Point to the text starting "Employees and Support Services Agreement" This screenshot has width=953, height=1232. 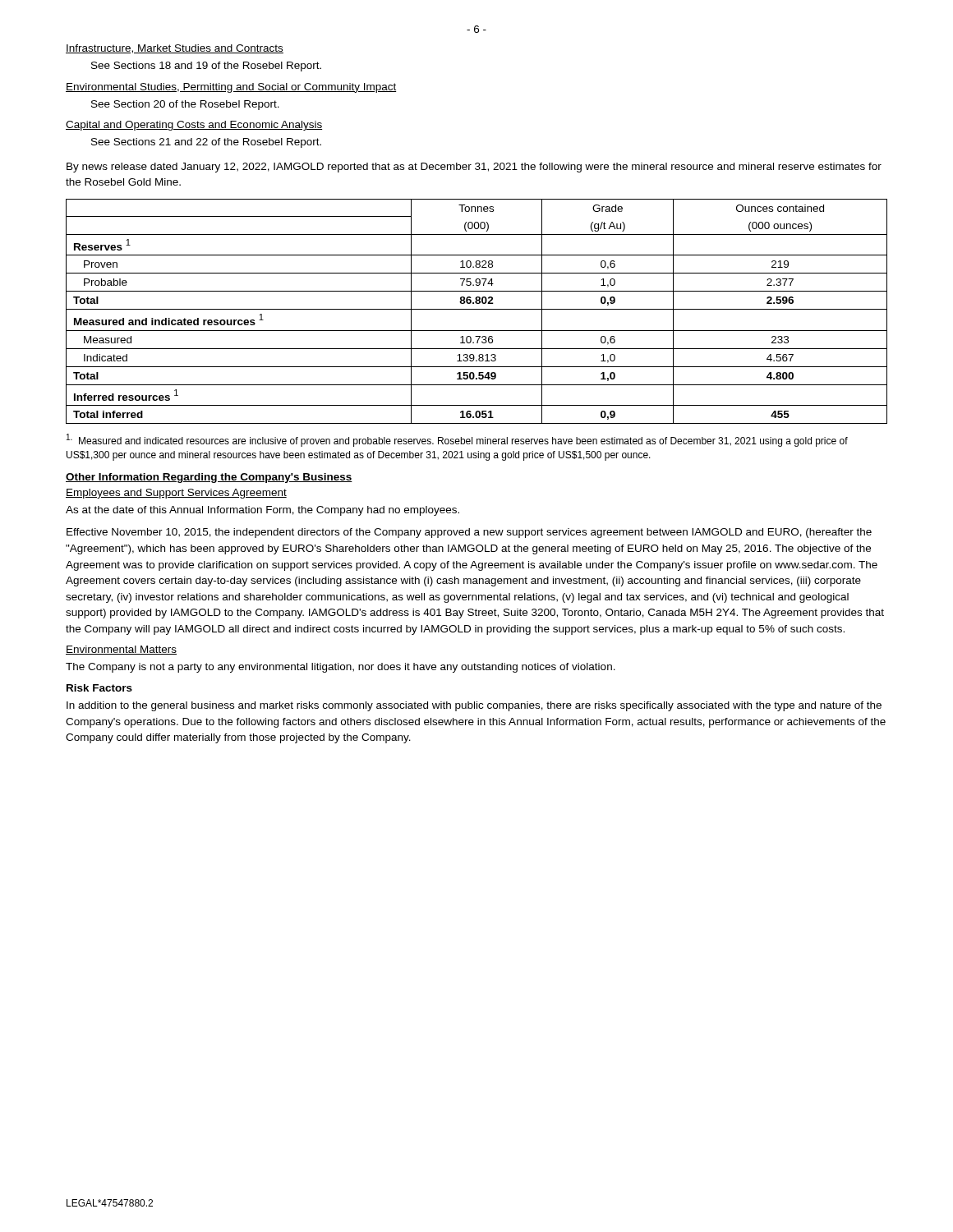tap(176, 492)
